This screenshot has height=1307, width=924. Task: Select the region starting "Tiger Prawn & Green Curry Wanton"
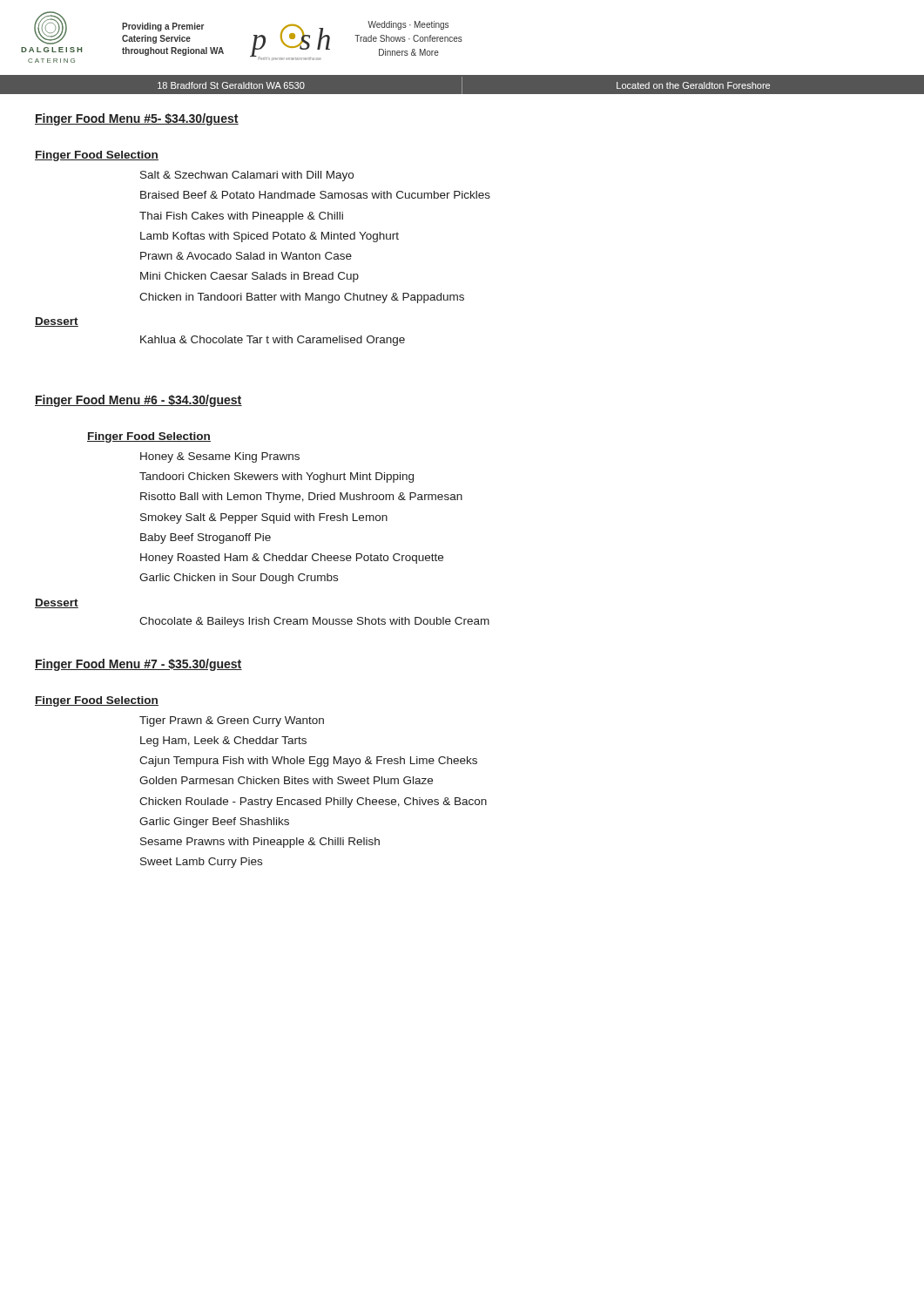tap(232, 721)
